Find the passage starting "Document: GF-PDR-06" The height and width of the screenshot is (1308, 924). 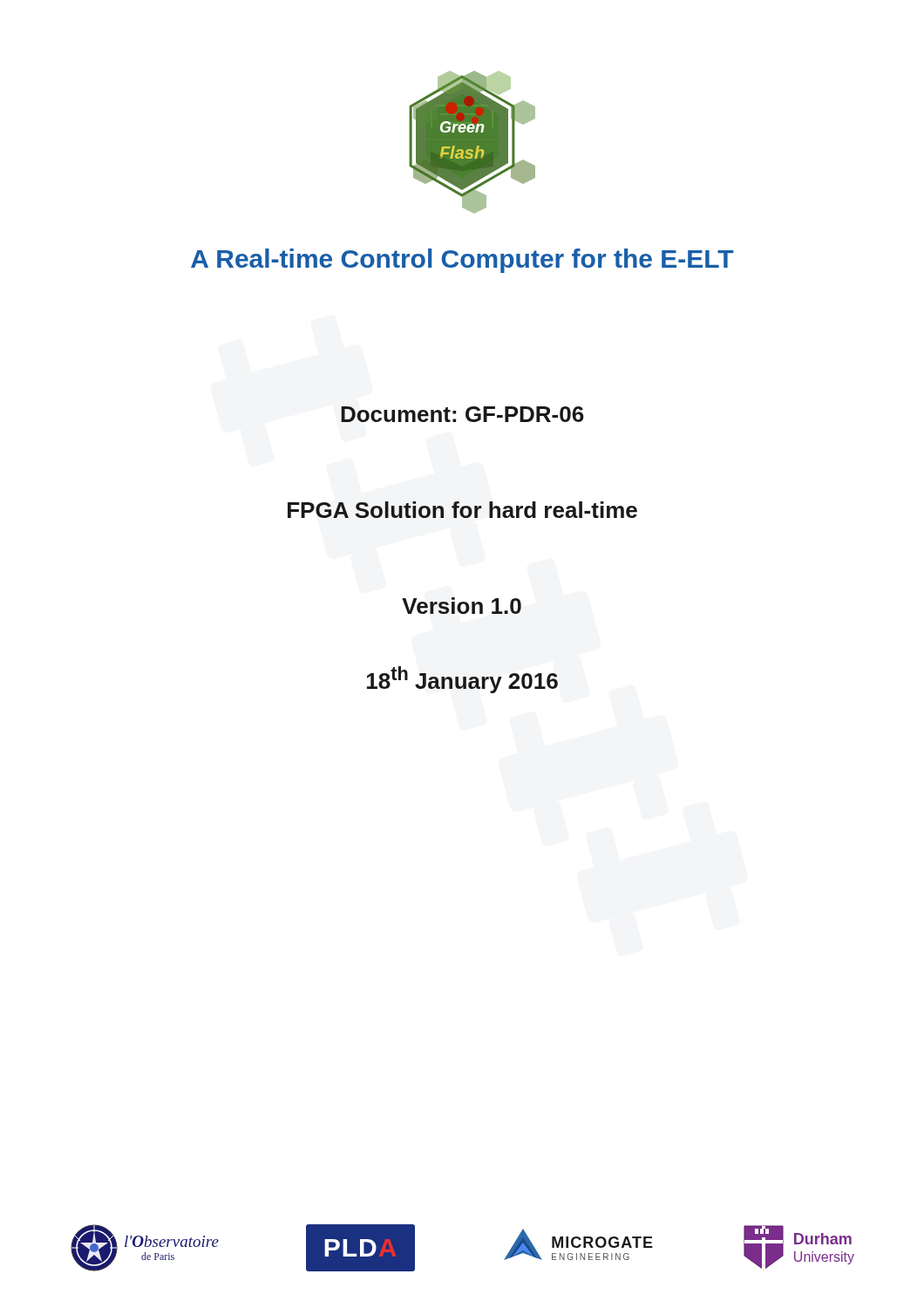pyautogui.click(x=462, y=414)
